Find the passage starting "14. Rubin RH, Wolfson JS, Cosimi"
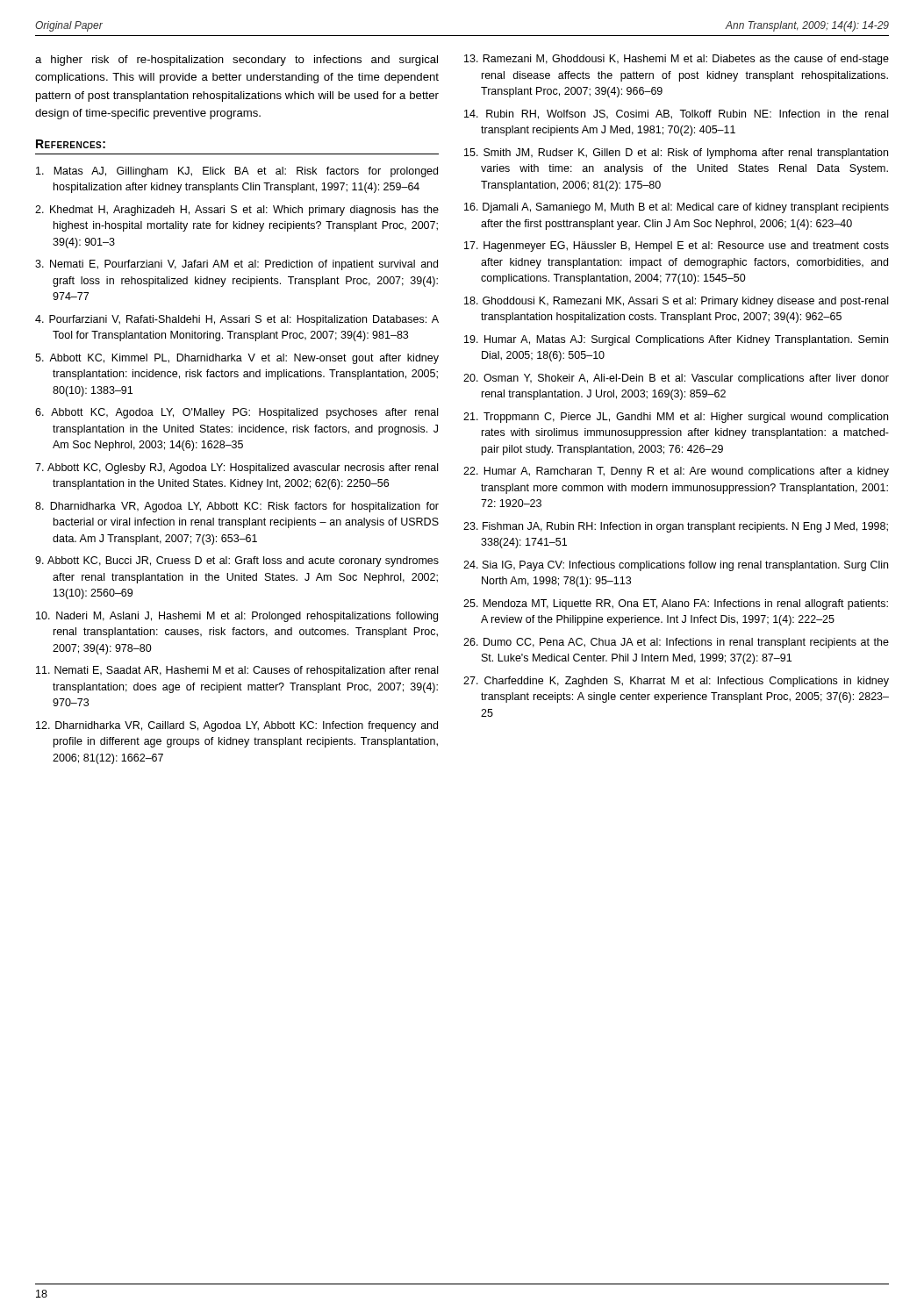 click(x=676, y=122)
